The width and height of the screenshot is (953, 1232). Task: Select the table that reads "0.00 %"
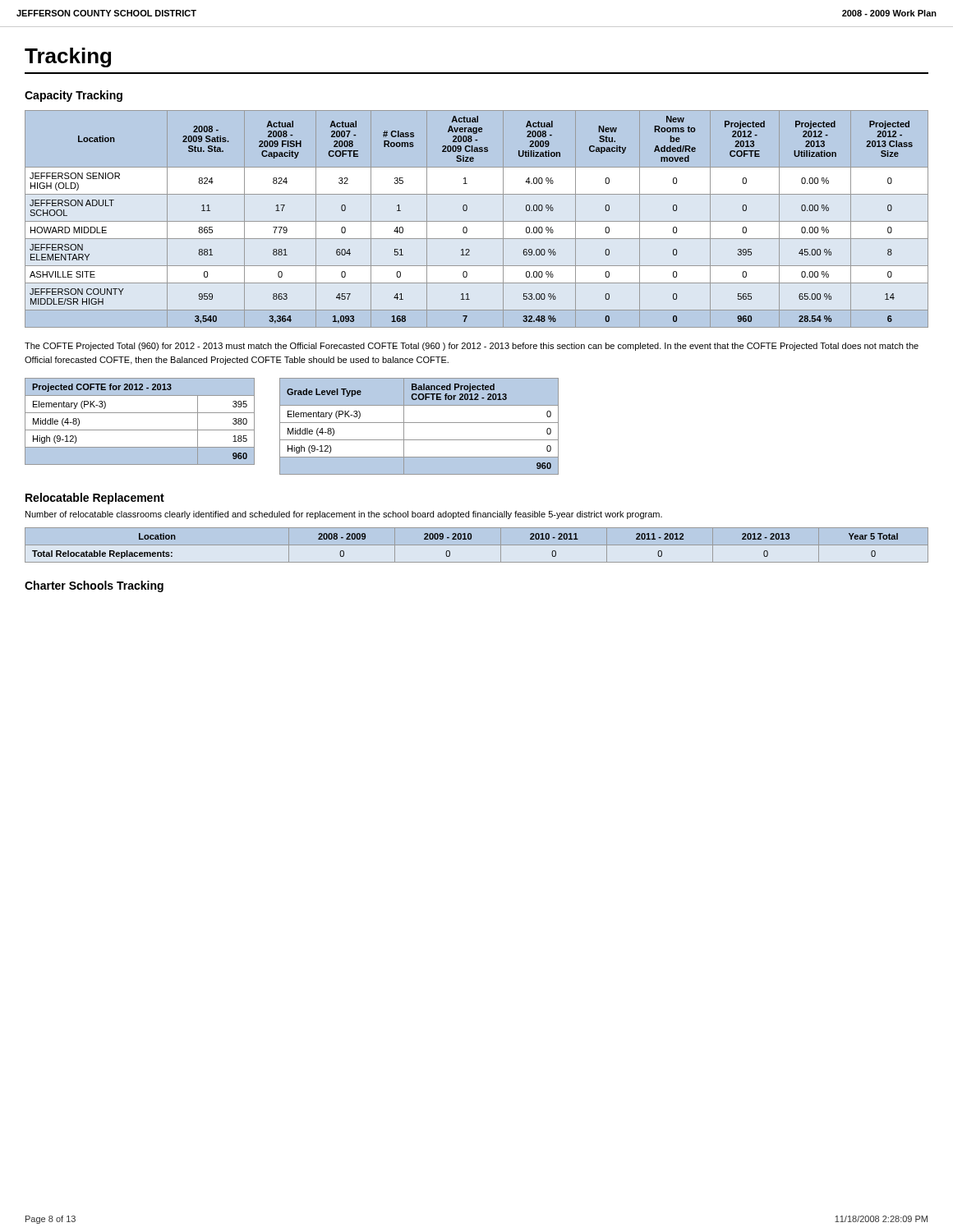point(476,219)
